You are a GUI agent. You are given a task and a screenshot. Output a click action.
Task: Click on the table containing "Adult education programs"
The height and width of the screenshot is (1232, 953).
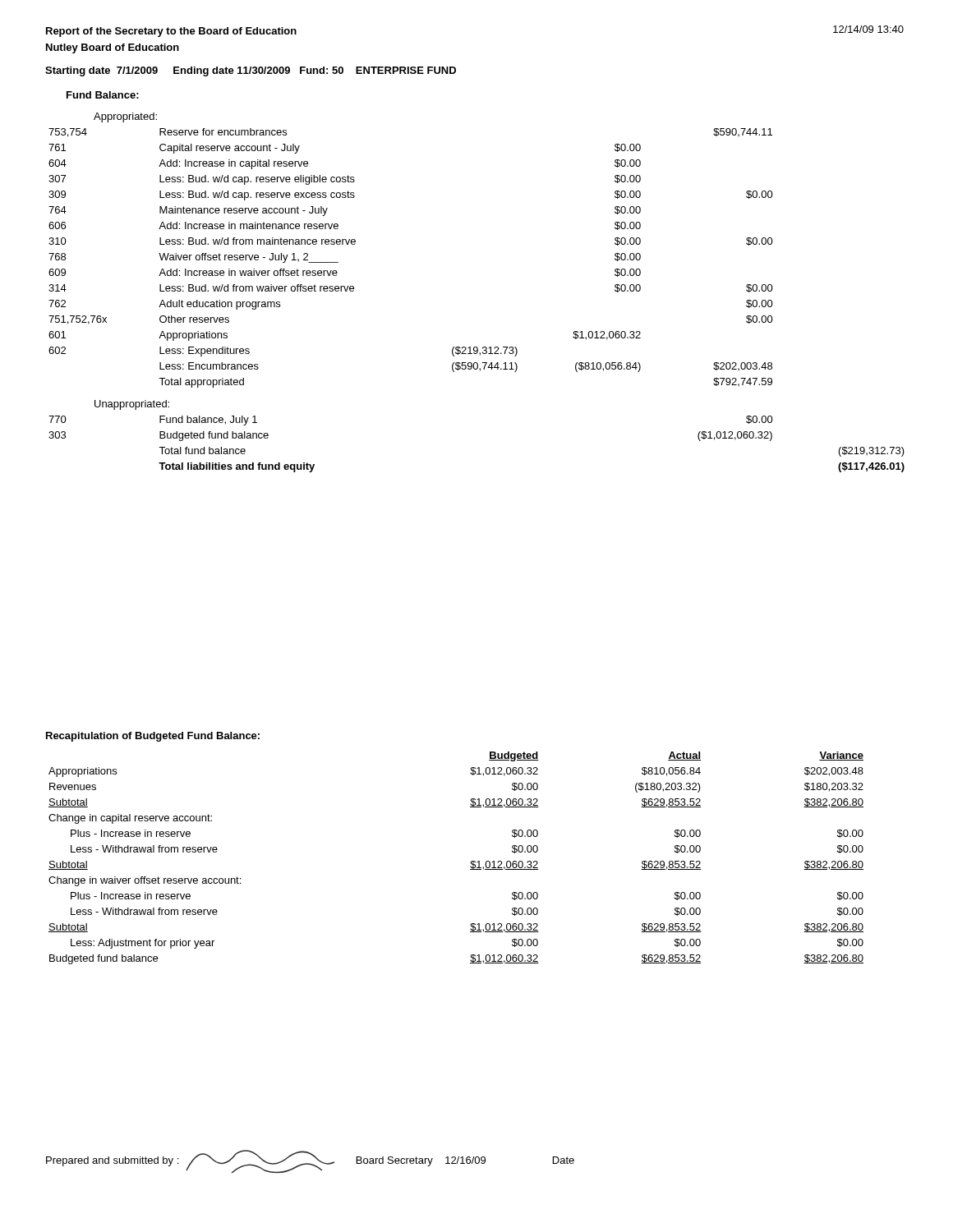476,291
